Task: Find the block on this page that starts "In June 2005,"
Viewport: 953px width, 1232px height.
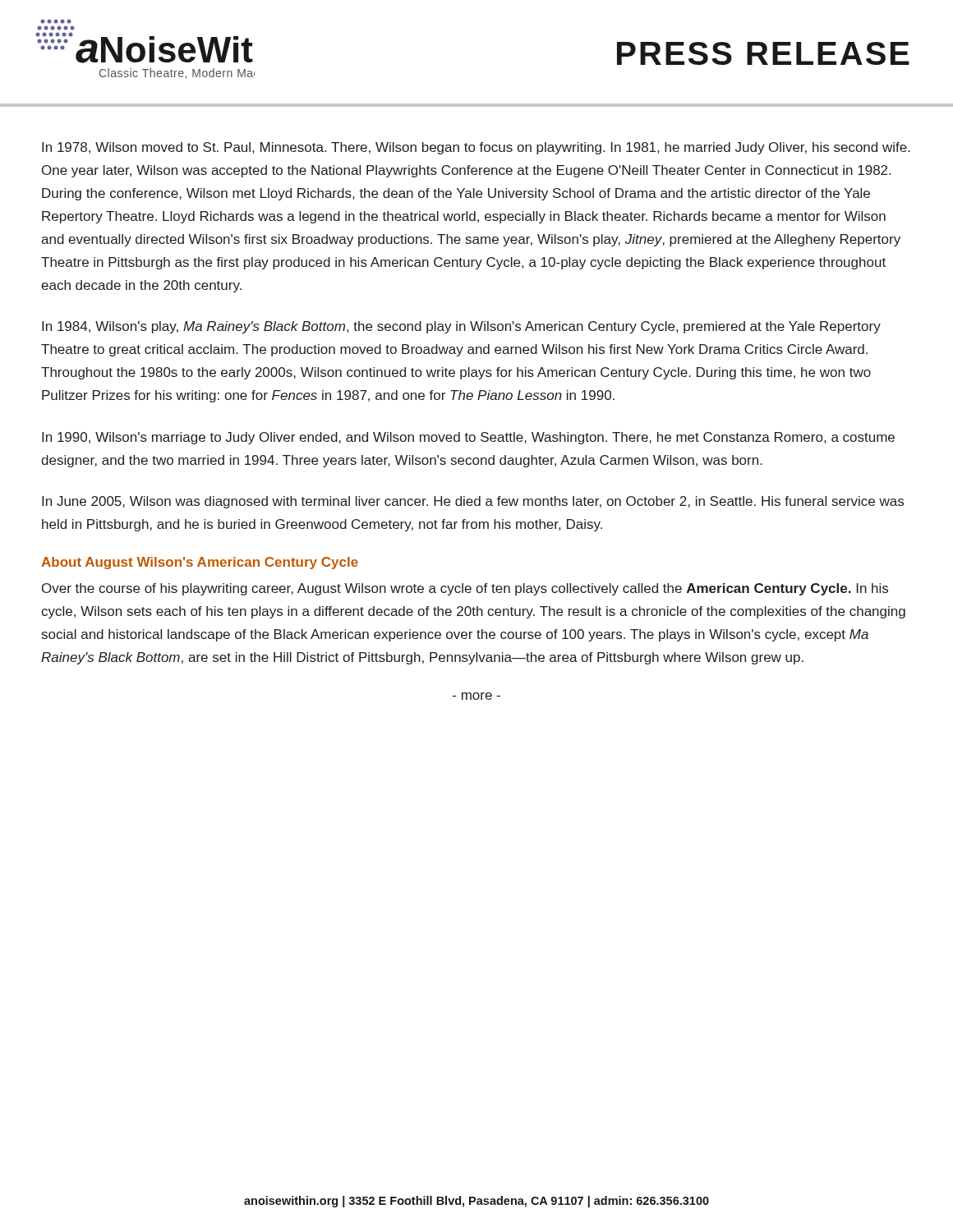Action: (x=473, y=513)
